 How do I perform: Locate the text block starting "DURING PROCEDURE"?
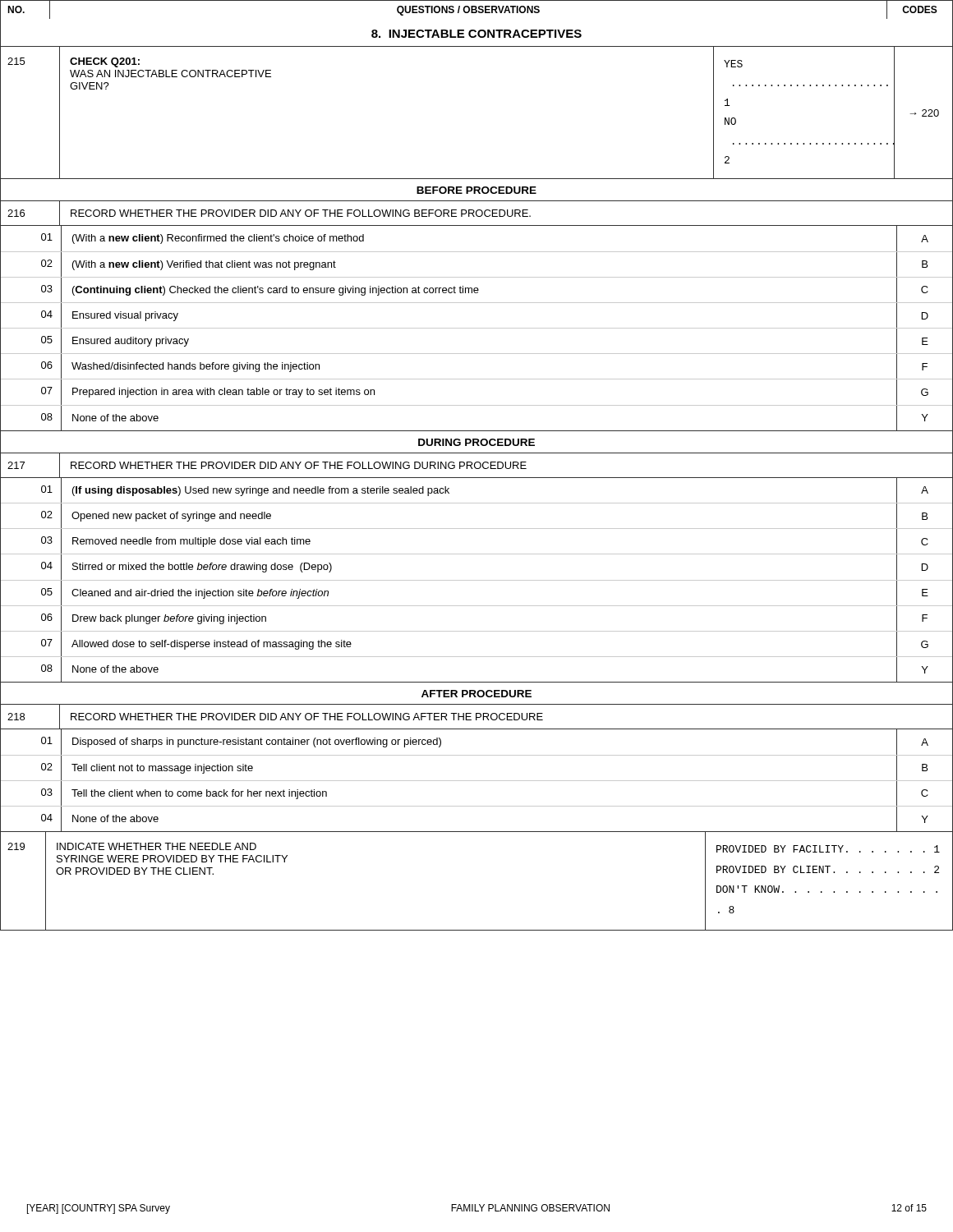(476, 442)
